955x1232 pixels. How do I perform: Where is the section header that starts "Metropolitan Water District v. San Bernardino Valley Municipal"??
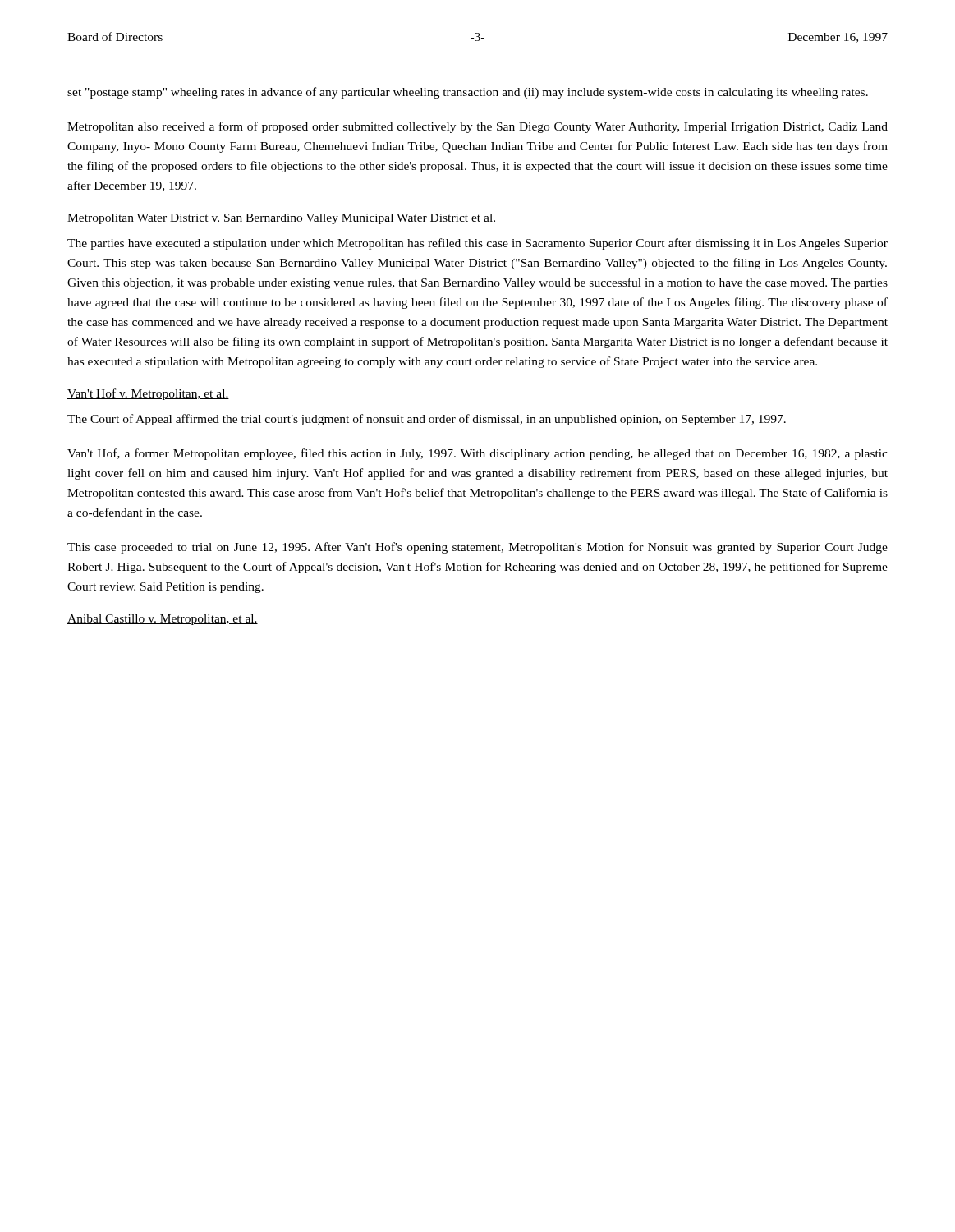pyautogui.click(x=282, y=217)
